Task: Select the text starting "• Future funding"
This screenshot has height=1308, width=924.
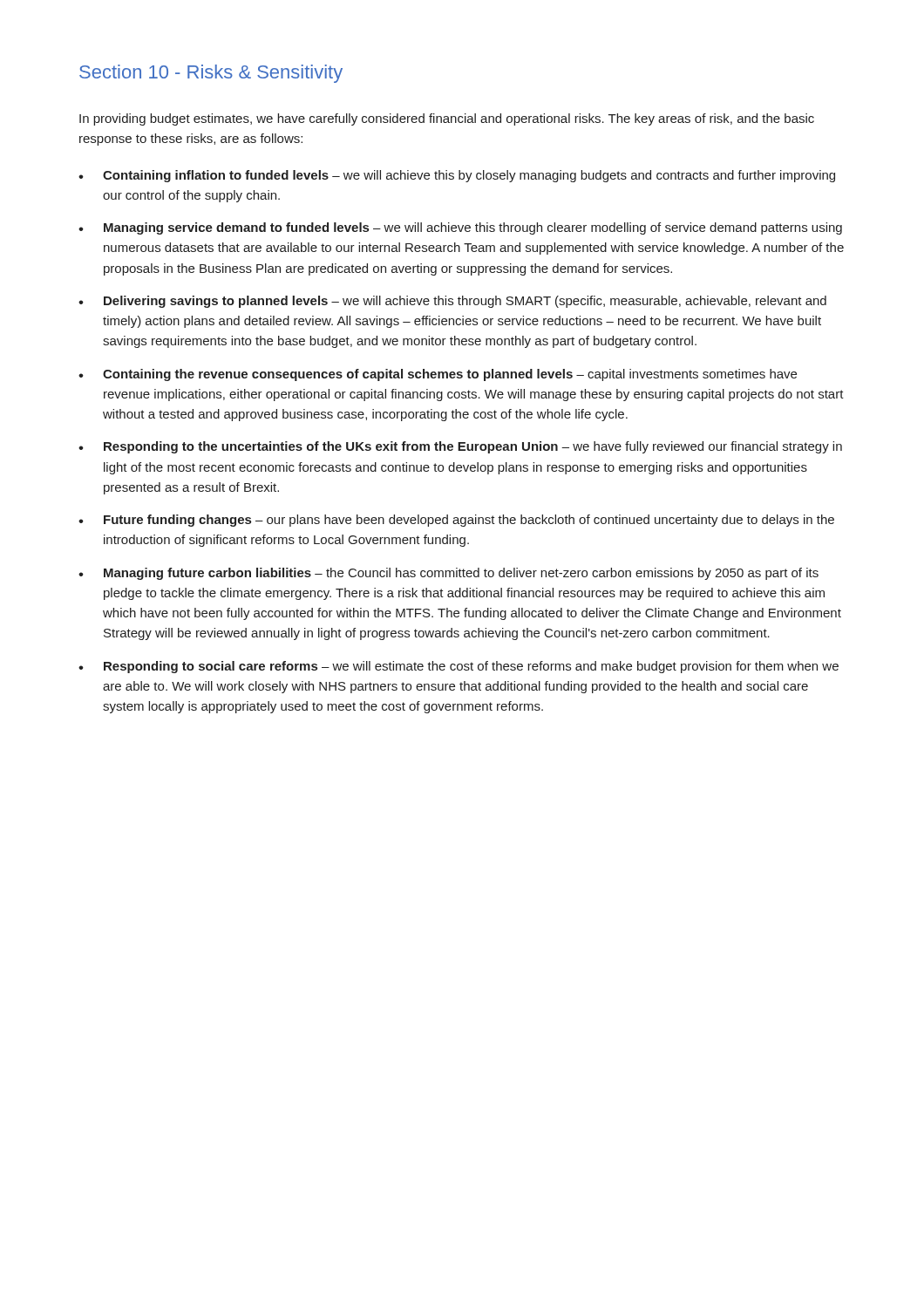Action: pyautogui.click(x=462, y=529)
